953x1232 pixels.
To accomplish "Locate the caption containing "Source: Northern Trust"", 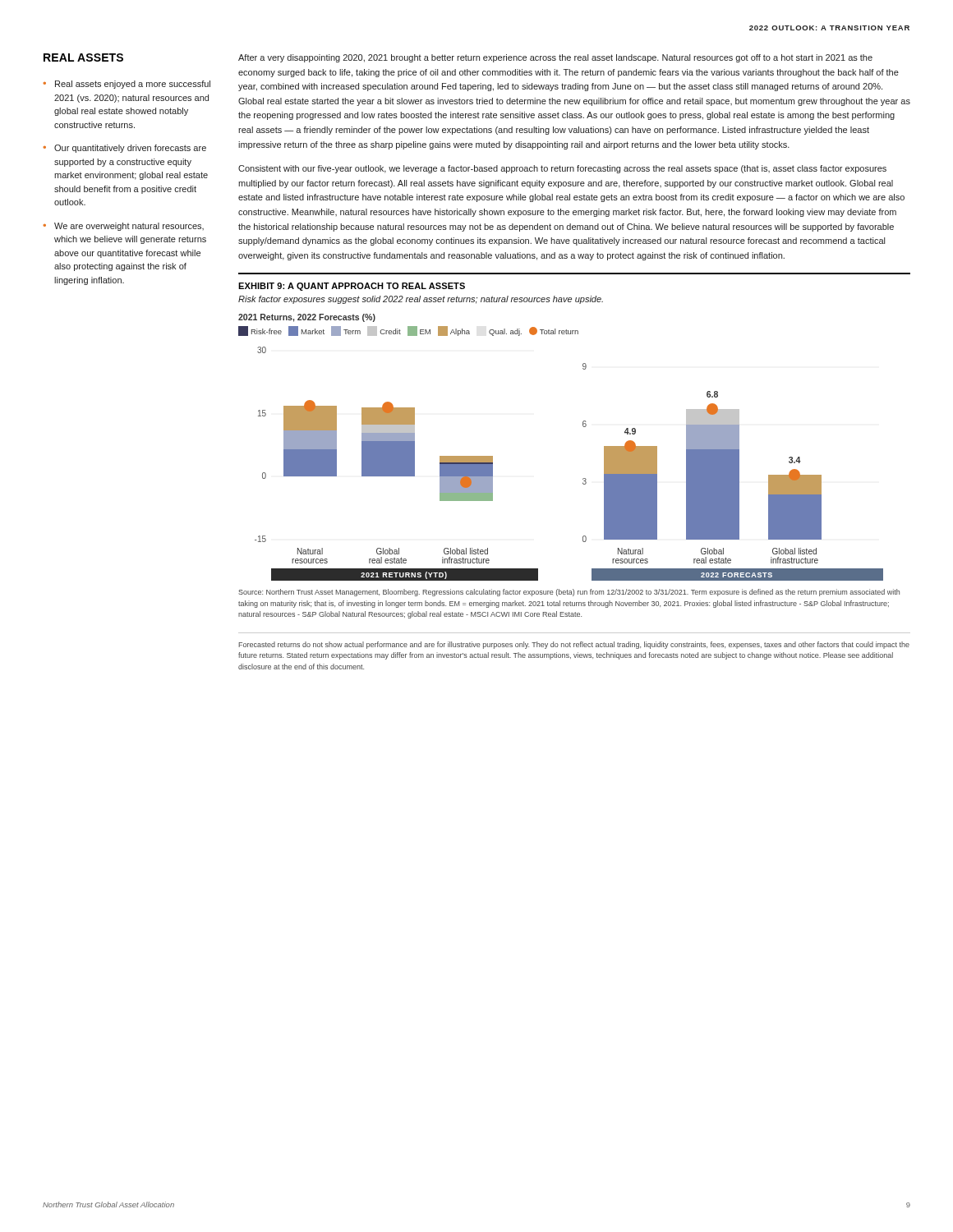I will (x=569, y=603).
